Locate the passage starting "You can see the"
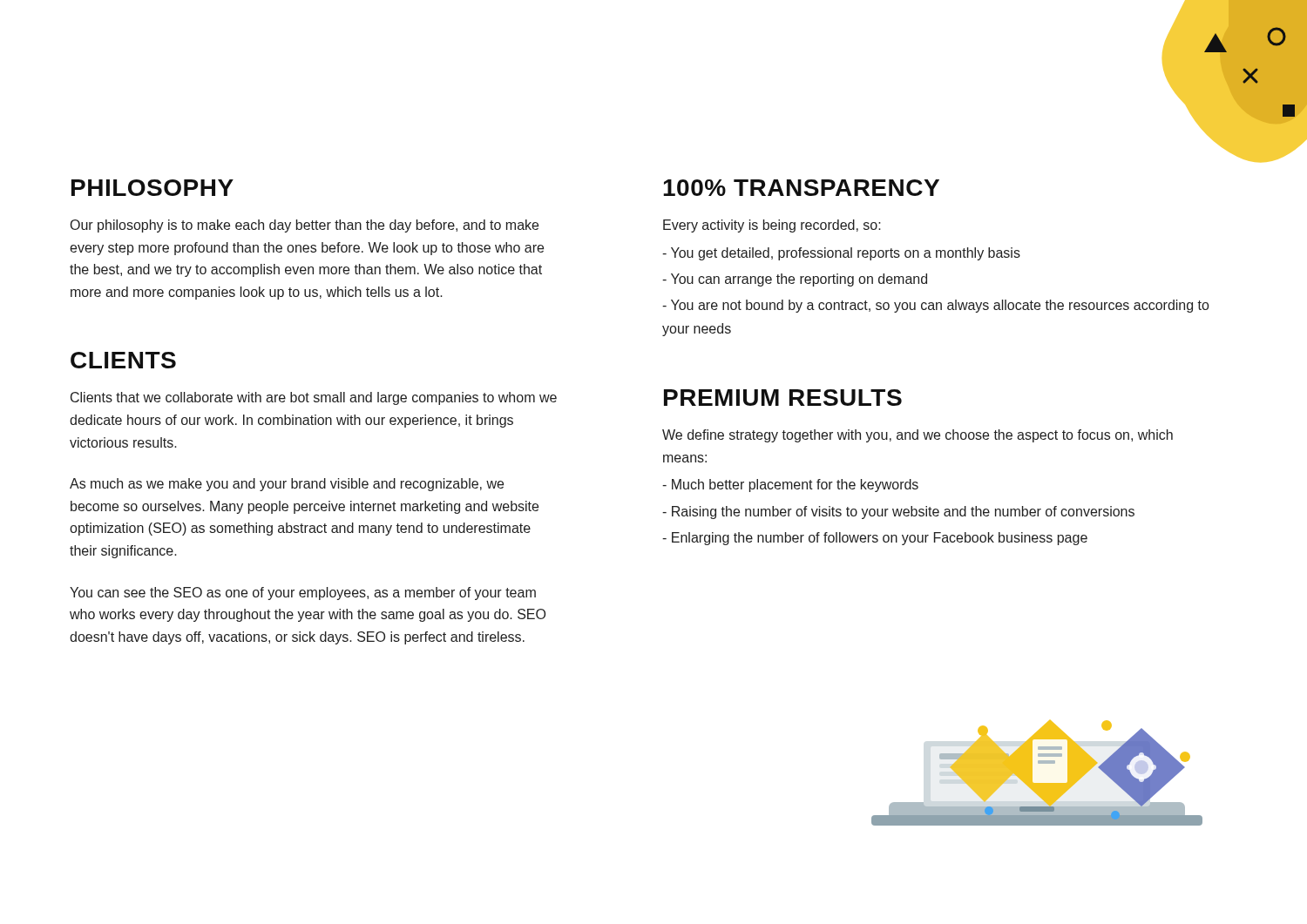The height and width of the screenshot is (924, 1307). coord(308,615)
